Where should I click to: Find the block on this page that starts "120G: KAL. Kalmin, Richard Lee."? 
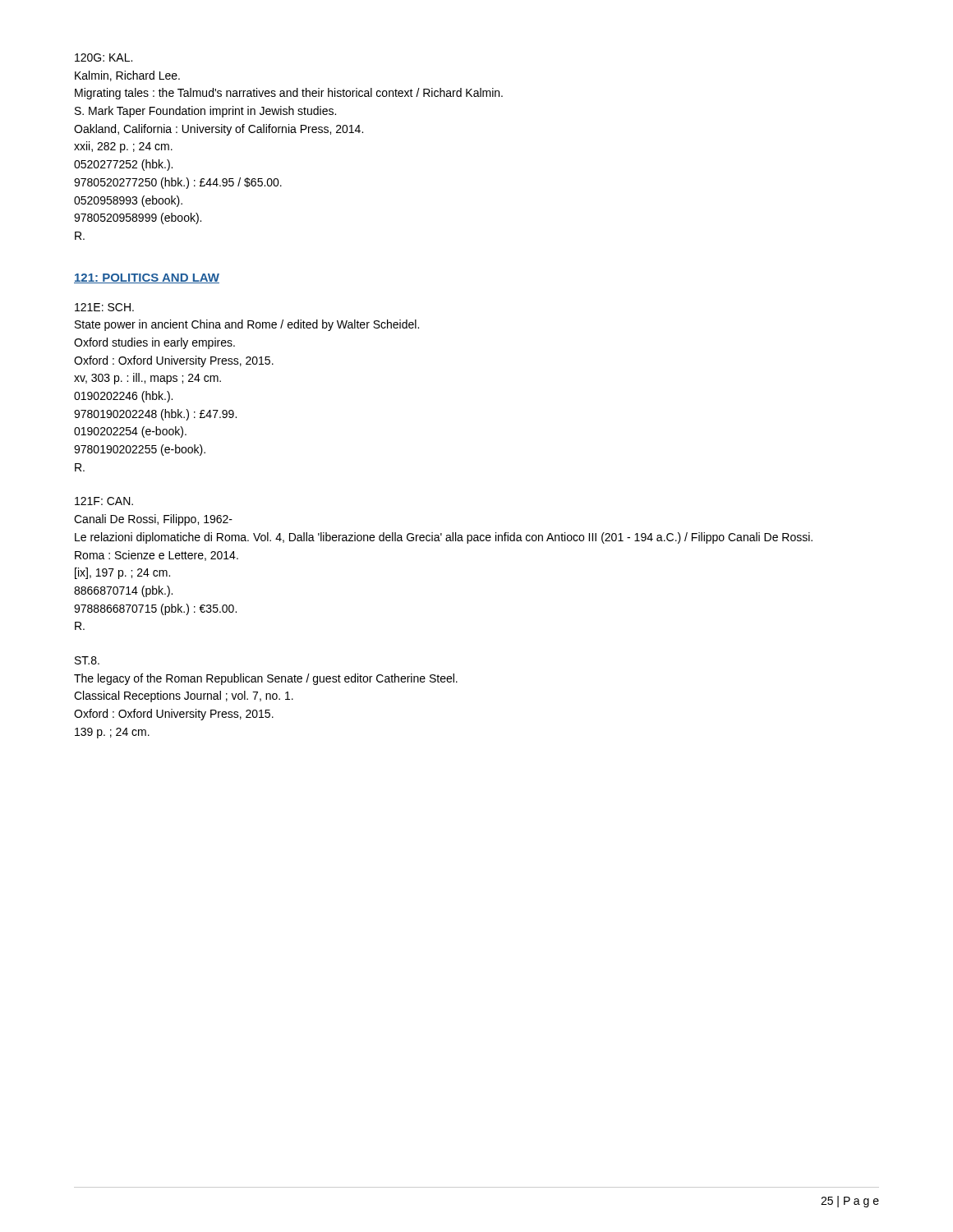coord(104,57)
